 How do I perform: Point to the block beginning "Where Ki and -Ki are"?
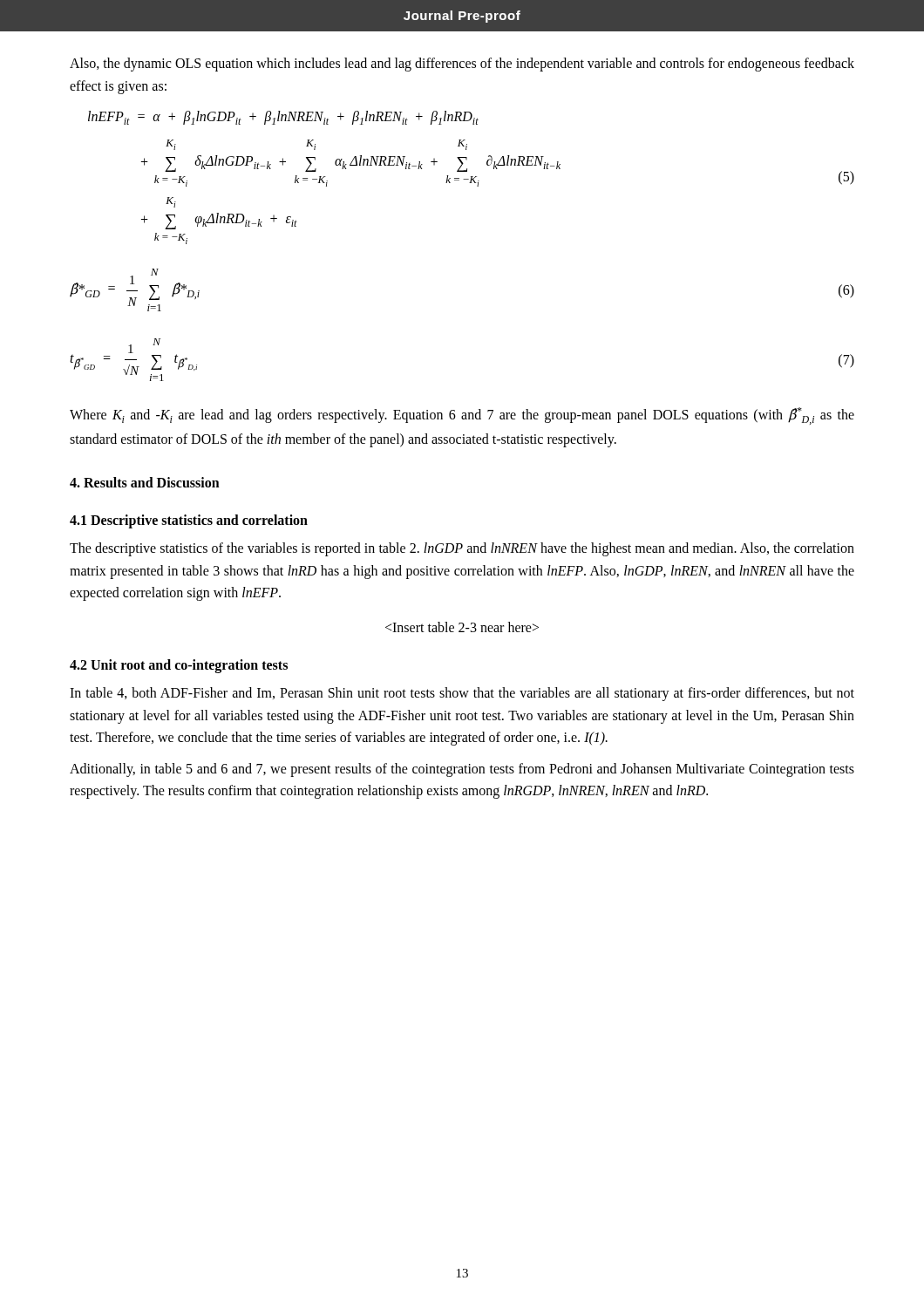462,425
